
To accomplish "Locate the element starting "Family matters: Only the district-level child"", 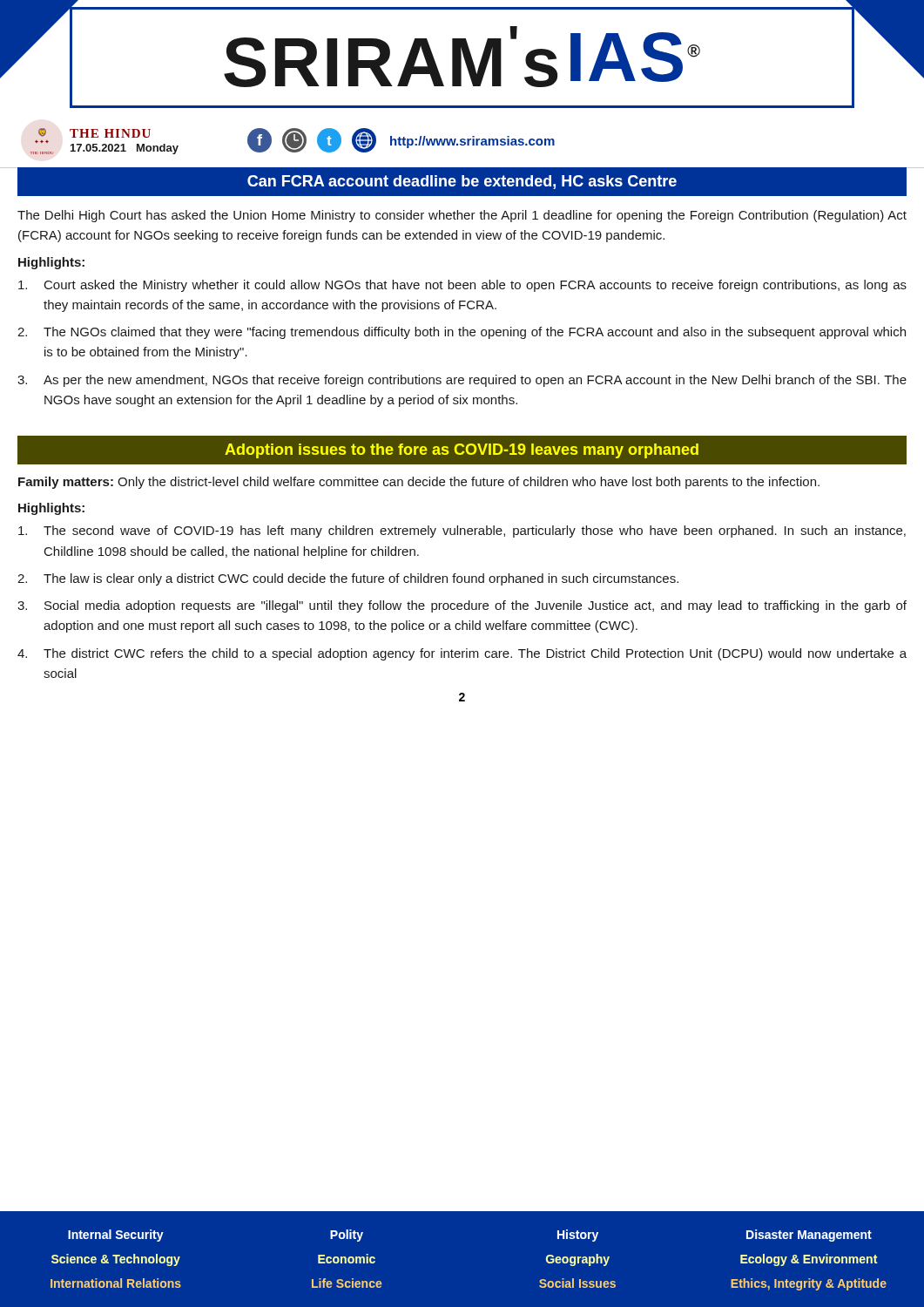I will (419, 481).
